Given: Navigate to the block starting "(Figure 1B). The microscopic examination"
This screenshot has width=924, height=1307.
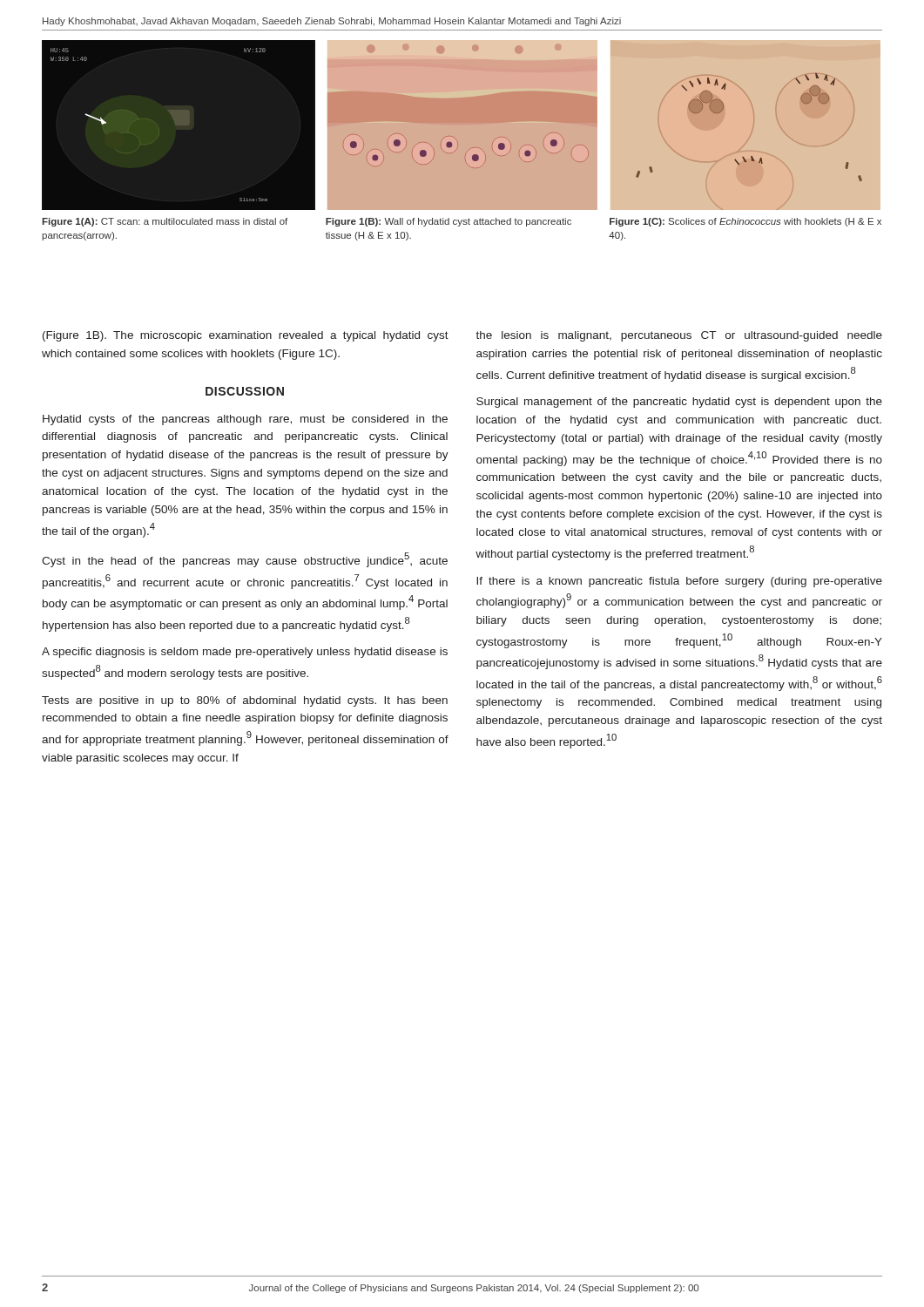Looking at the screenshot, I should pos(245,345).
